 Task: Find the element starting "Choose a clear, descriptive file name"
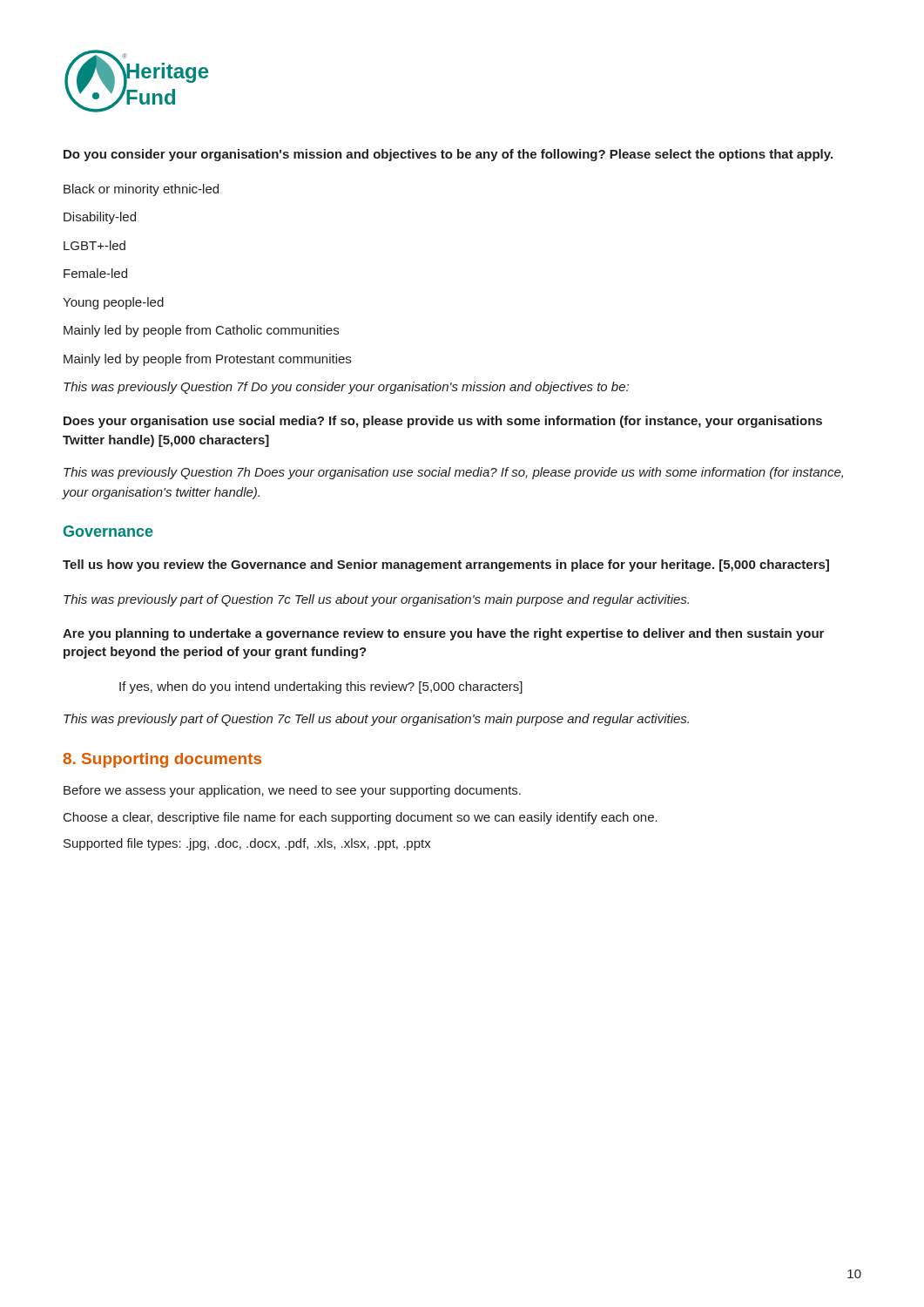[x=360, y=816]
